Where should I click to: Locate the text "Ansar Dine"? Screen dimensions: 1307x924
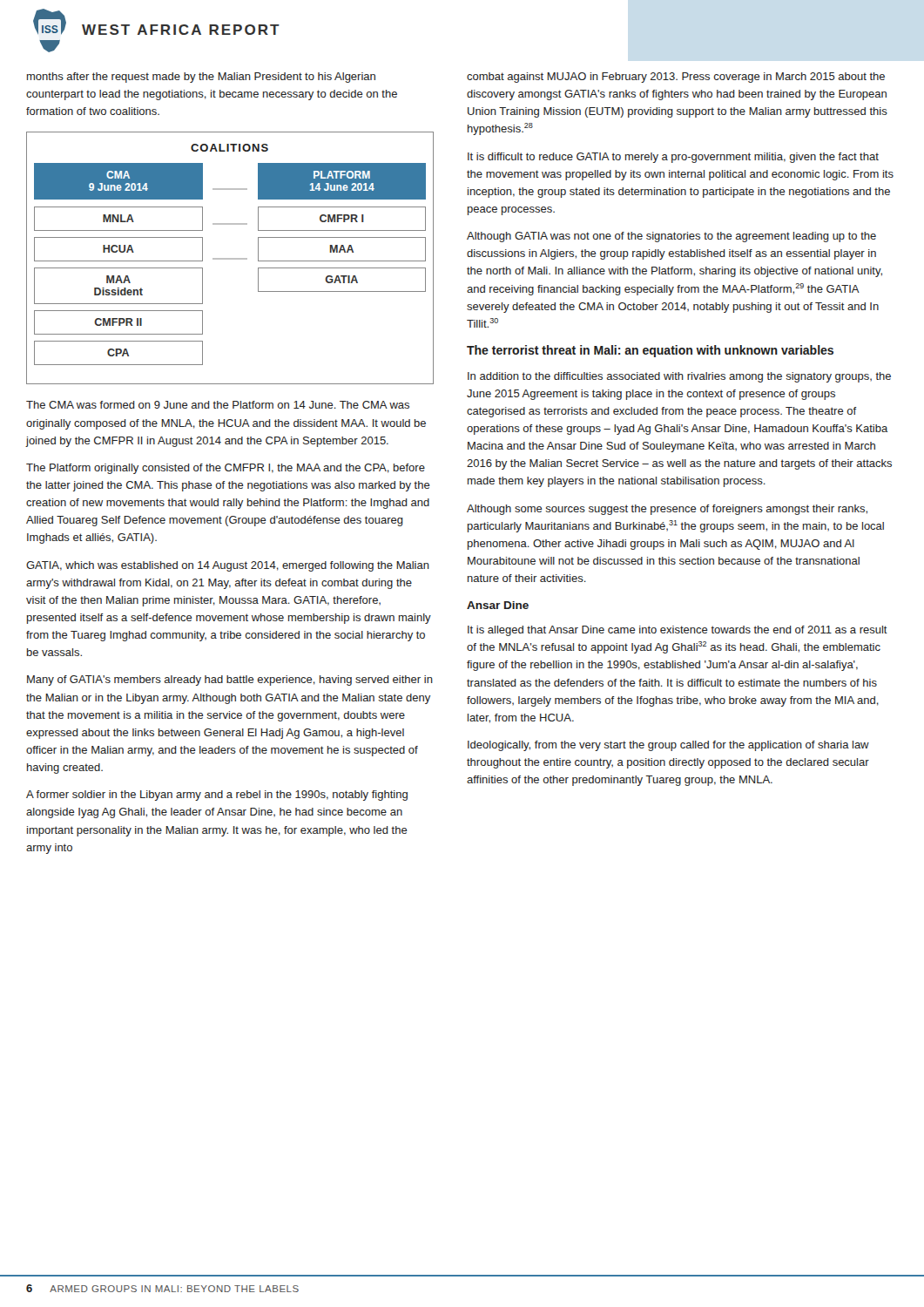[x=498, y=605]
